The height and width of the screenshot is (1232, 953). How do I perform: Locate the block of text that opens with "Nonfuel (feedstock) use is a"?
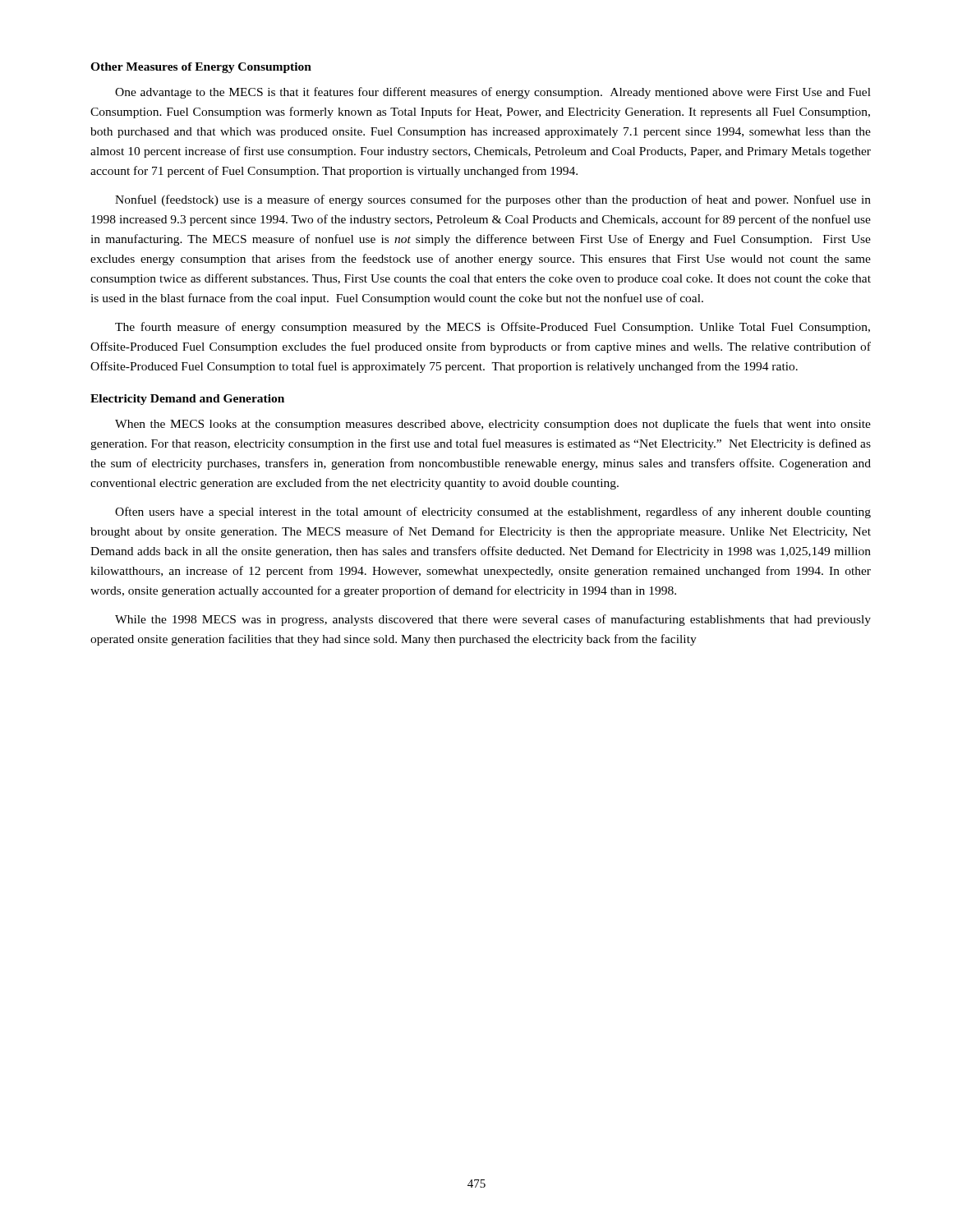tap(481, 249)
